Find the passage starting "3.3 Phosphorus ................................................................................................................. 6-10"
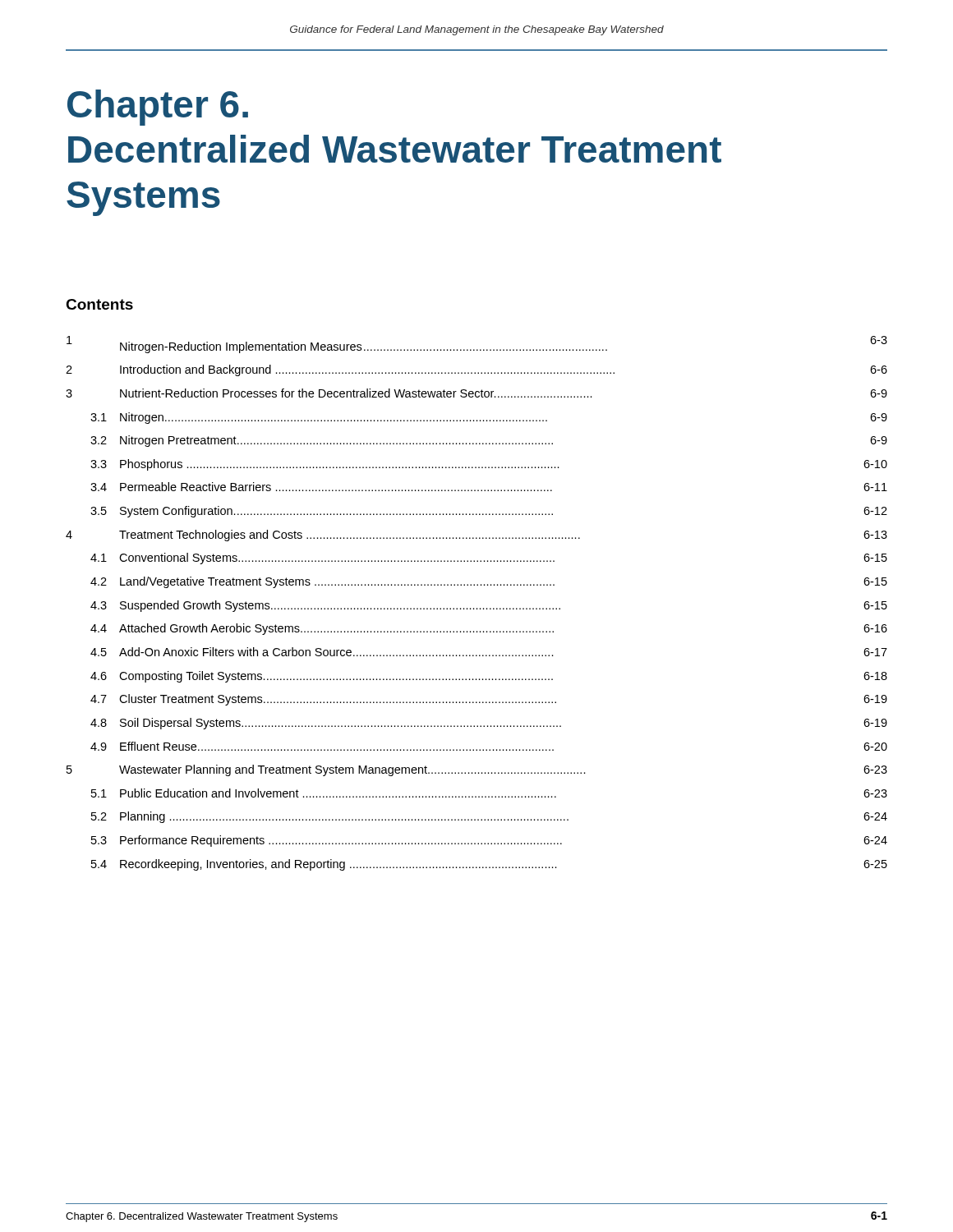Screen dimensions: 1232x953 coord(476,464)
